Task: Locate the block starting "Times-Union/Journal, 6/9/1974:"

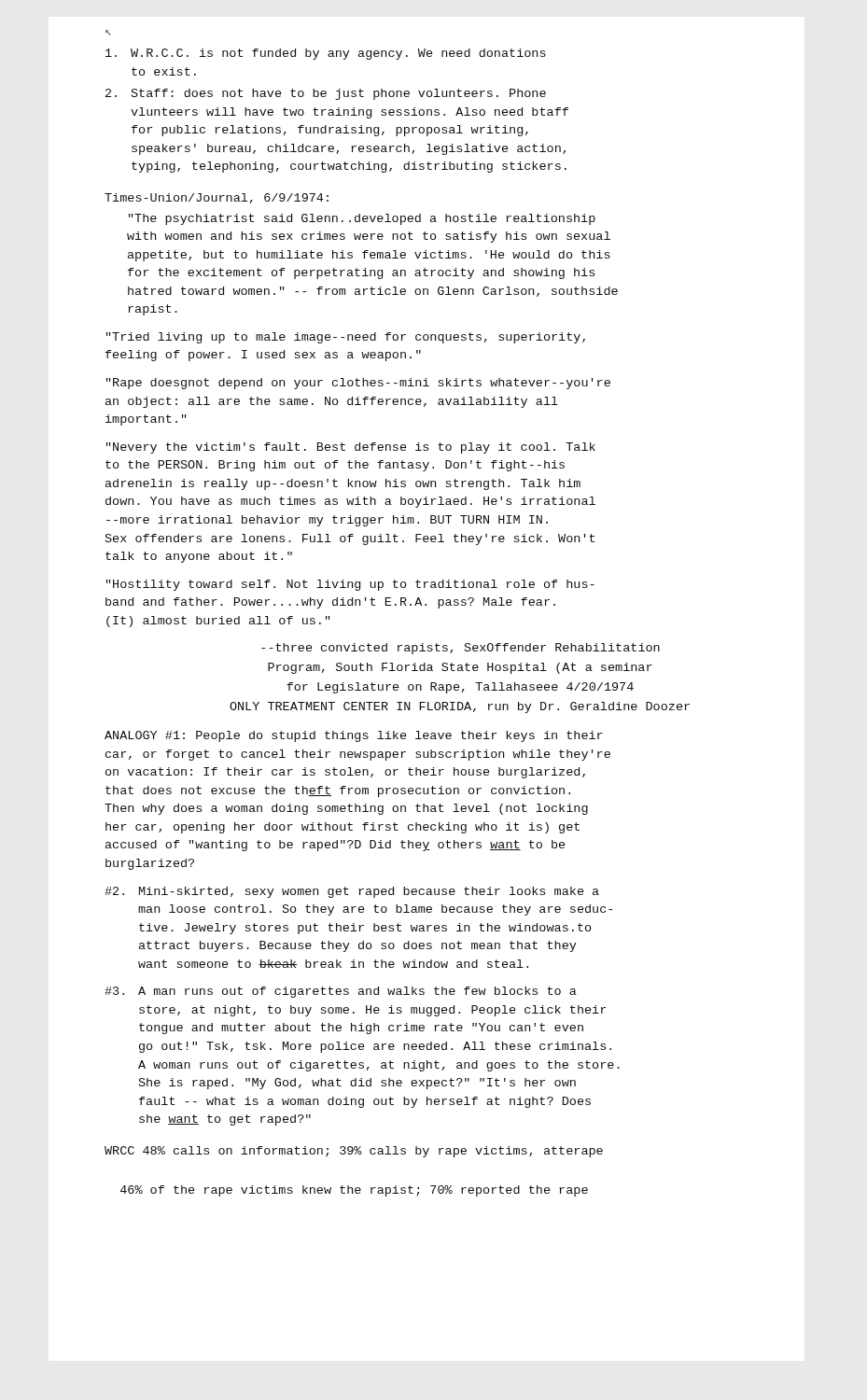Action: (x=218, y=198)
